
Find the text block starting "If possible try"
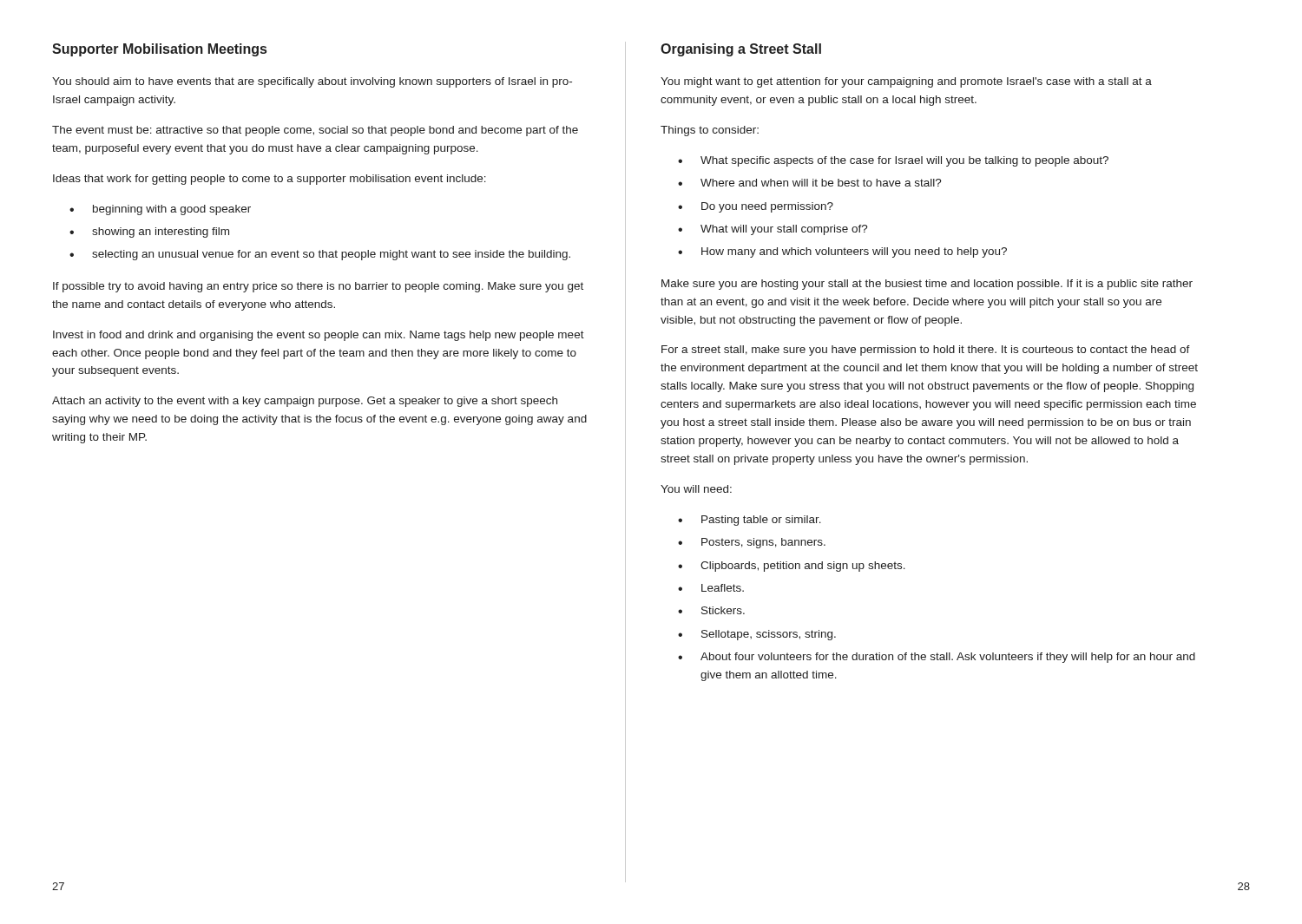coord(321,296)
